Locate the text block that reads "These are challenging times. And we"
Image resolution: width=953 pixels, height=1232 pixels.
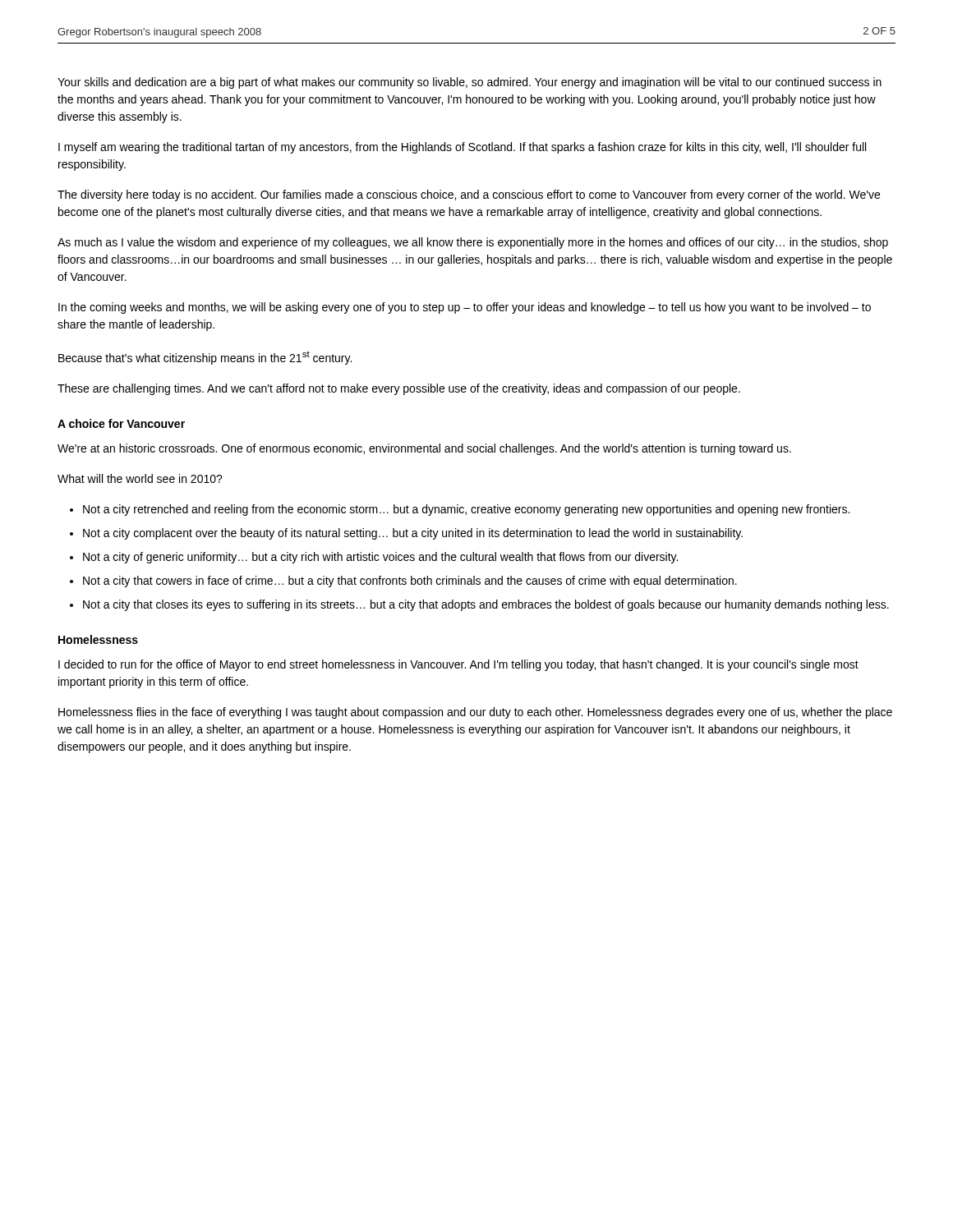click(x=399, y=388)
